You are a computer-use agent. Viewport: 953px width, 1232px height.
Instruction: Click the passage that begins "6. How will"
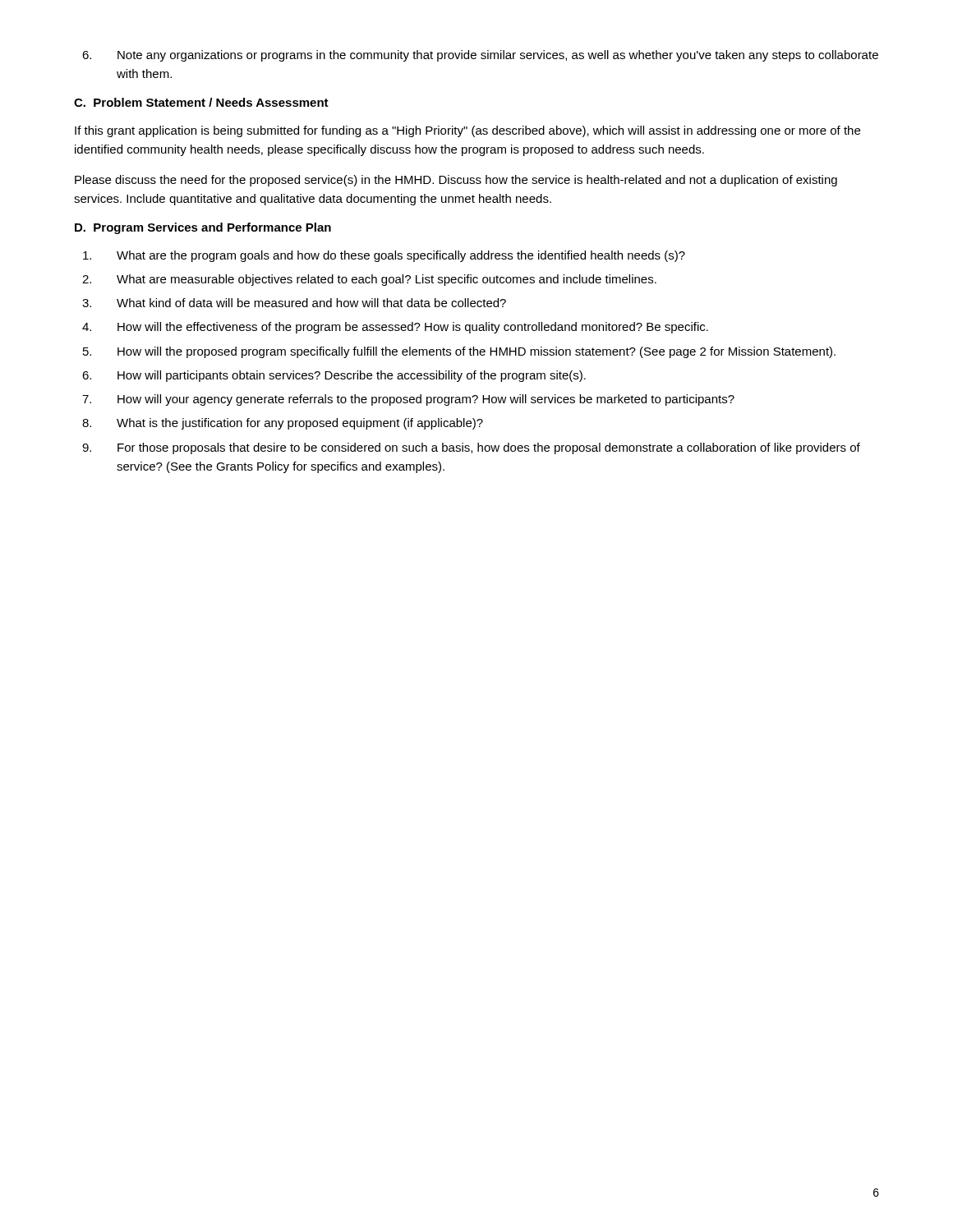[476, 375]
